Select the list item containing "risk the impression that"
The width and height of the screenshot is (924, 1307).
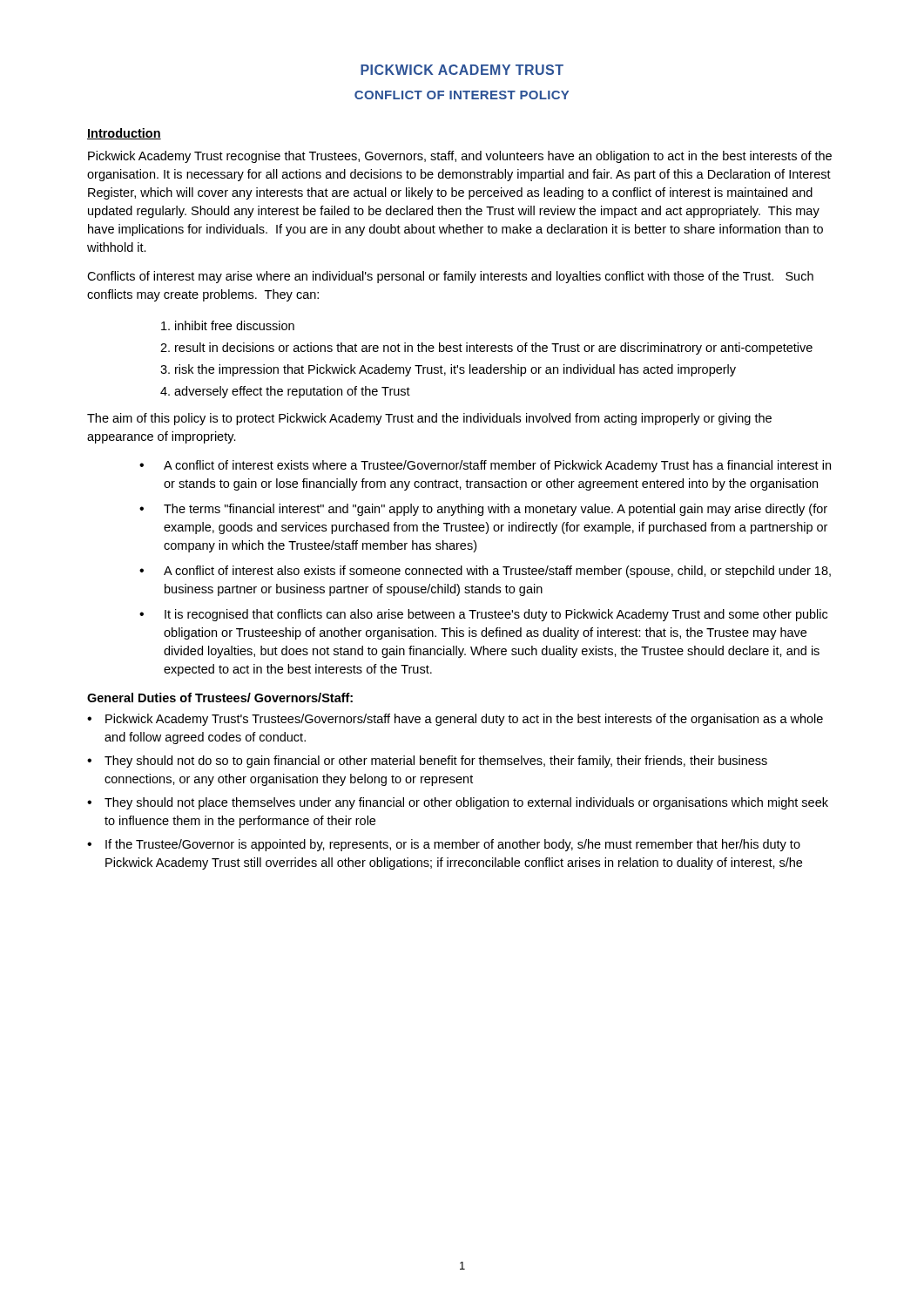455,369
